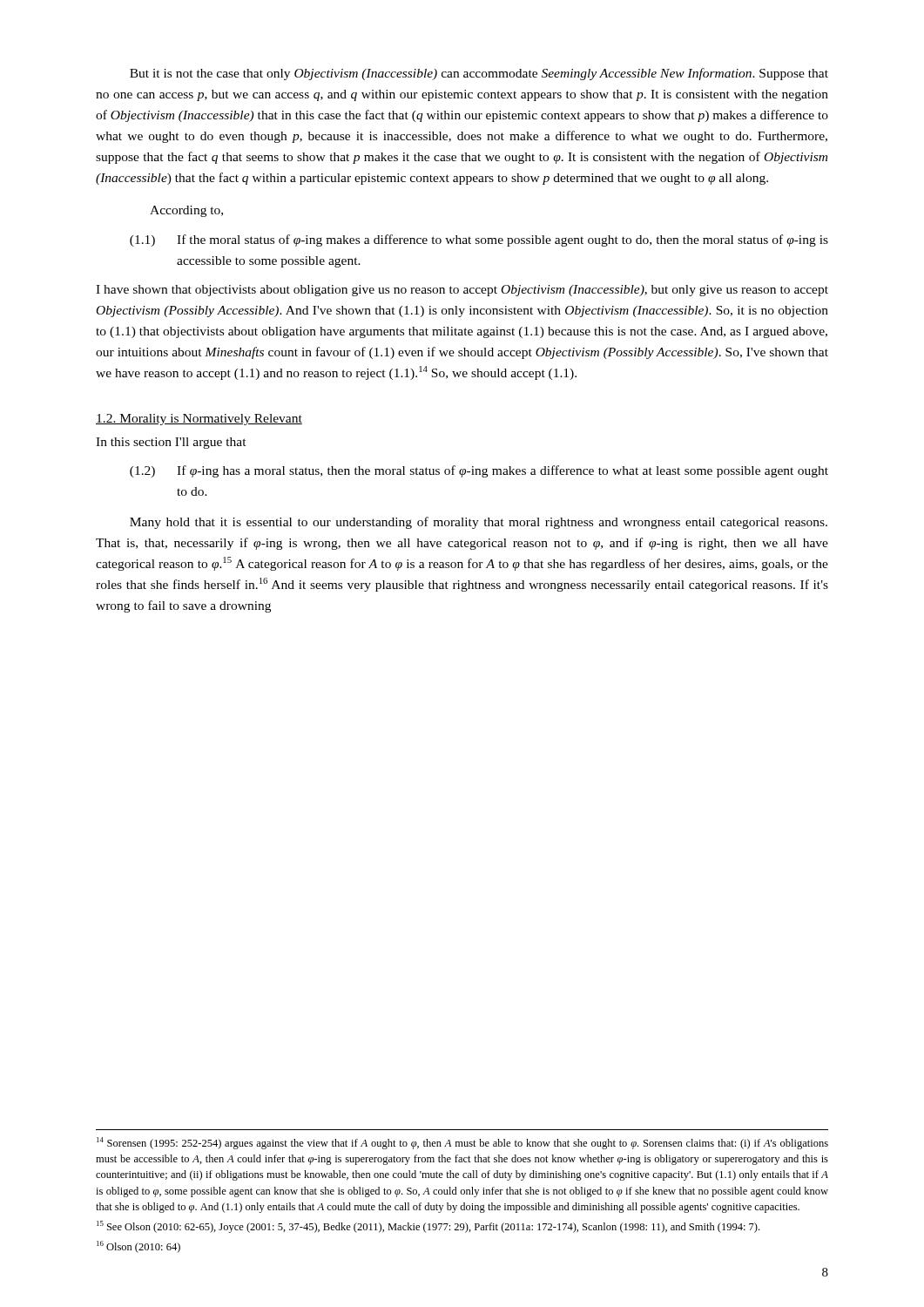Locate the passage starting "(1.2) If φ-ing has a moral"
This screenshot has width=924, height=1307.
[479, 481]
